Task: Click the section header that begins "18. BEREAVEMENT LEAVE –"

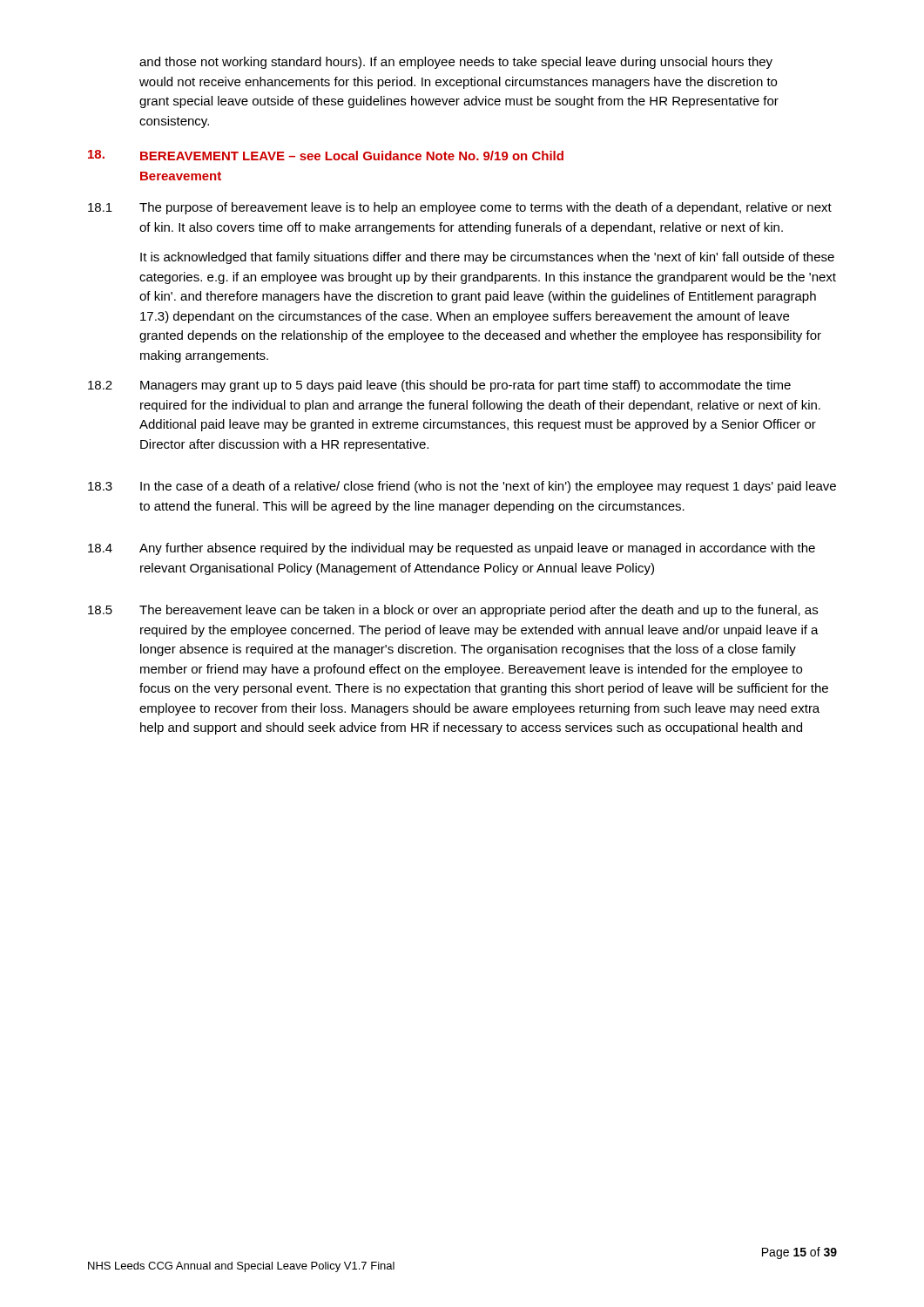Action: (x=326, y=166)
